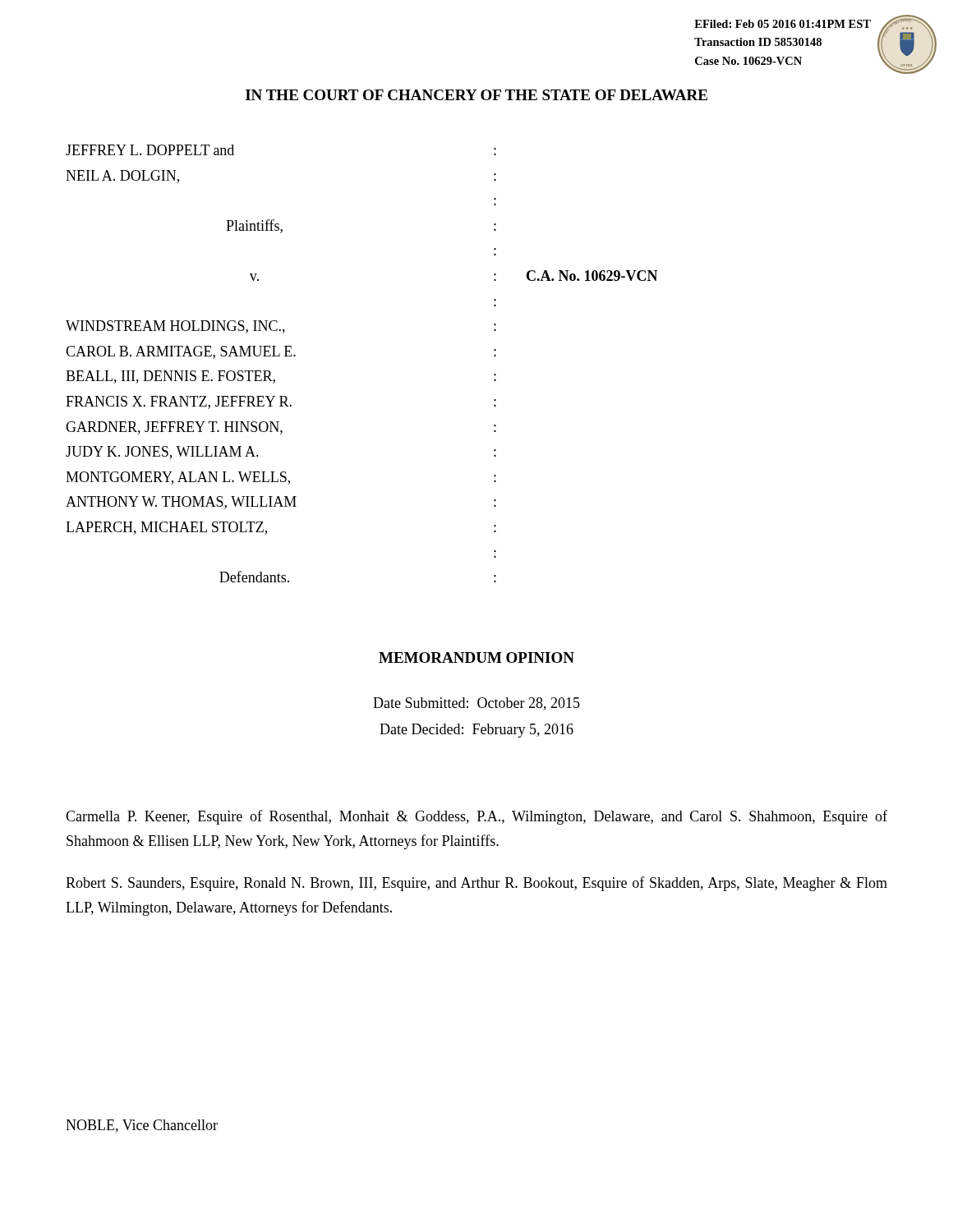Locate the block of text that opens with "Date Submitted: October 28, 2015"
Screen dimensions: 1232x953
(476, 716)
